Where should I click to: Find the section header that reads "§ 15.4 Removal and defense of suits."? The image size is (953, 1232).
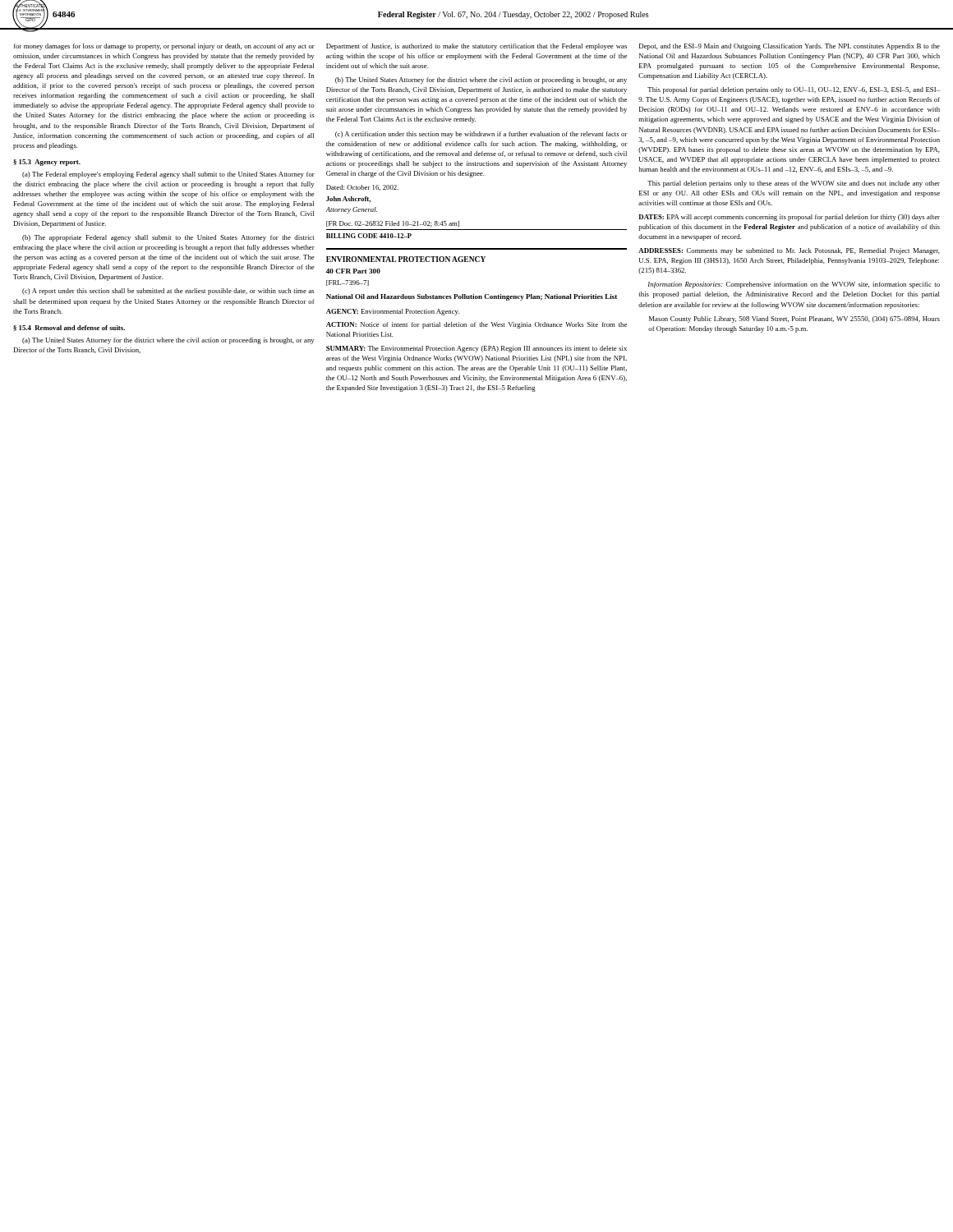pos(69,327)
